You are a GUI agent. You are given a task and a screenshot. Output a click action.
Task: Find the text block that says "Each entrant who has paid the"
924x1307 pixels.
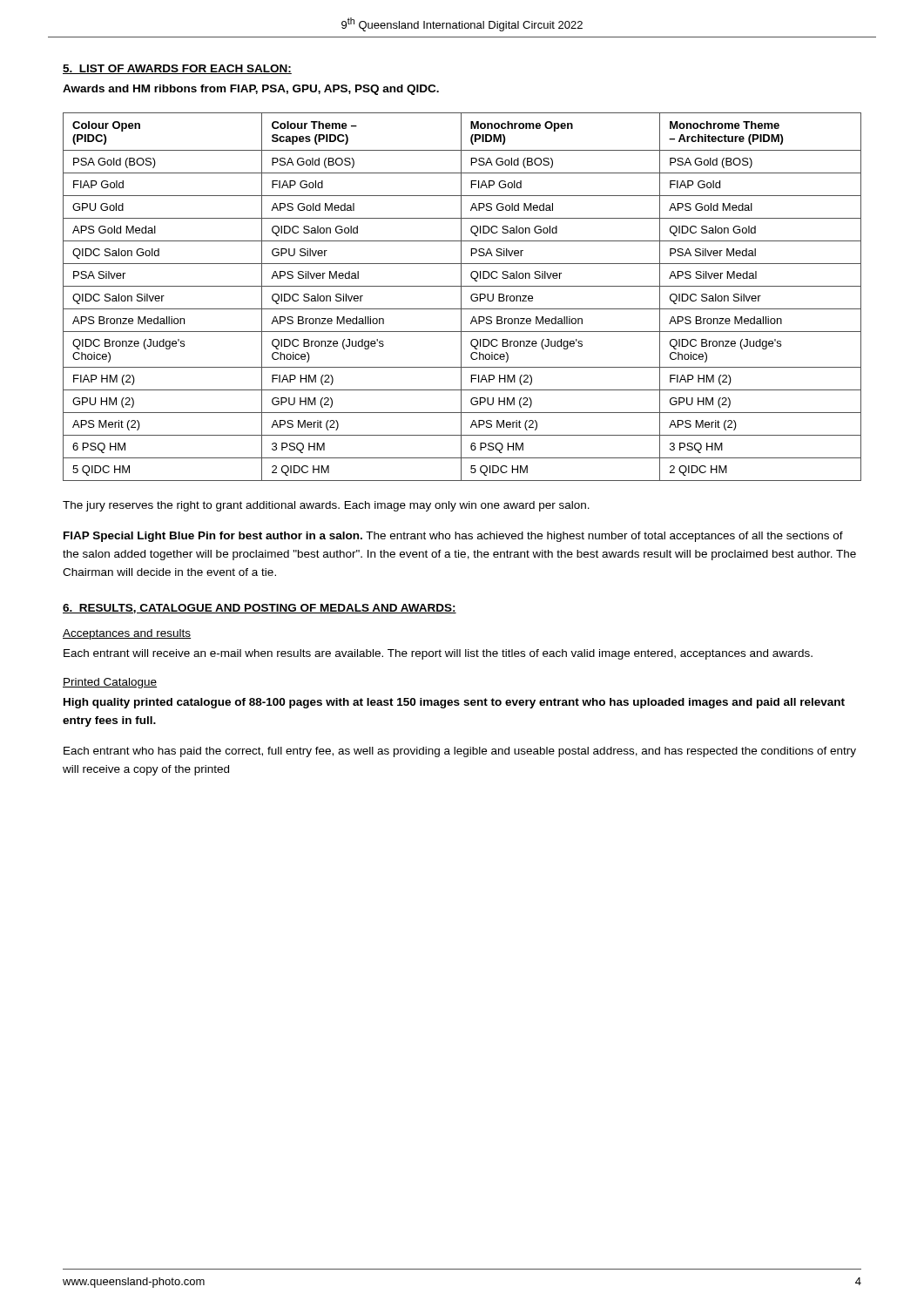(x=459, y=760)
